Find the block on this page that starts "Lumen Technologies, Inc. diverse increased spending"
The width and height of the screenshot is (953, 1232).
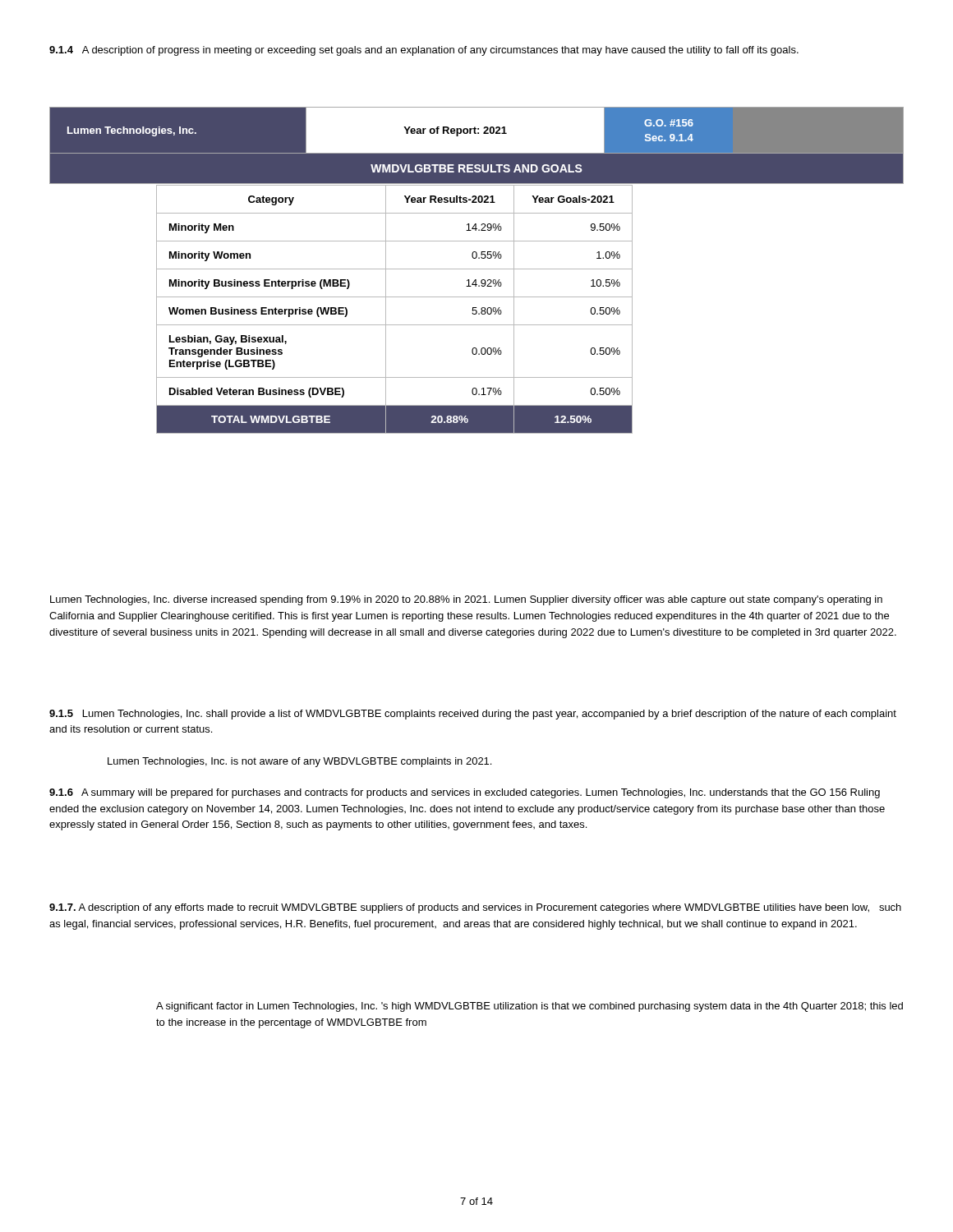click(473, 616)
